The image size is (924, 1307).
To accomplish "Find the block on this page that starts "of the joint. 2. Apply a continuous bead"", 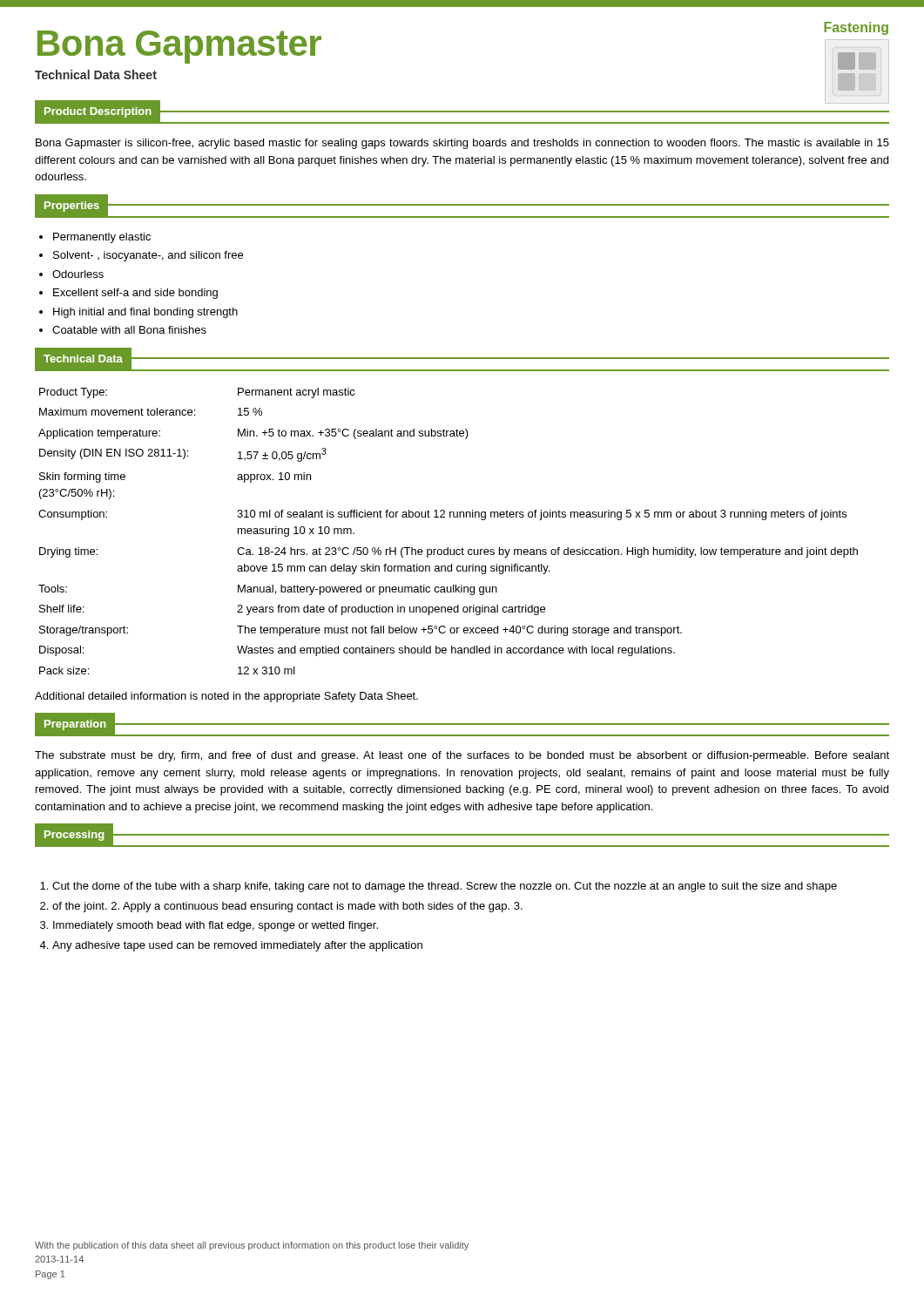I will click(x=288, y=906).
